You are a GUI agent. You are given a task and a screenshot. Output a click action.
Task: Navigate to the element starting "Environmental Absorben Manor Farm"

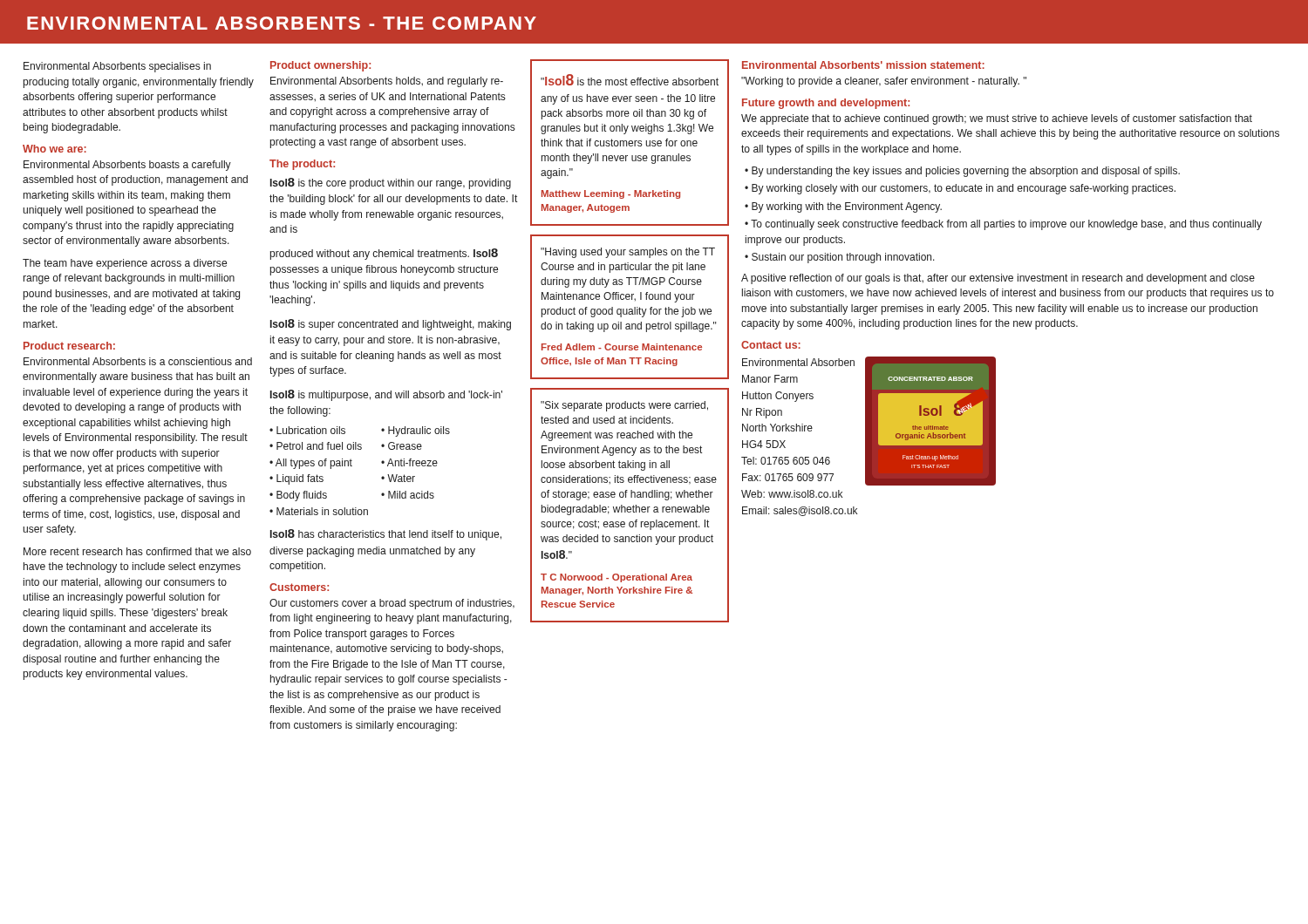tap(799, 437)
